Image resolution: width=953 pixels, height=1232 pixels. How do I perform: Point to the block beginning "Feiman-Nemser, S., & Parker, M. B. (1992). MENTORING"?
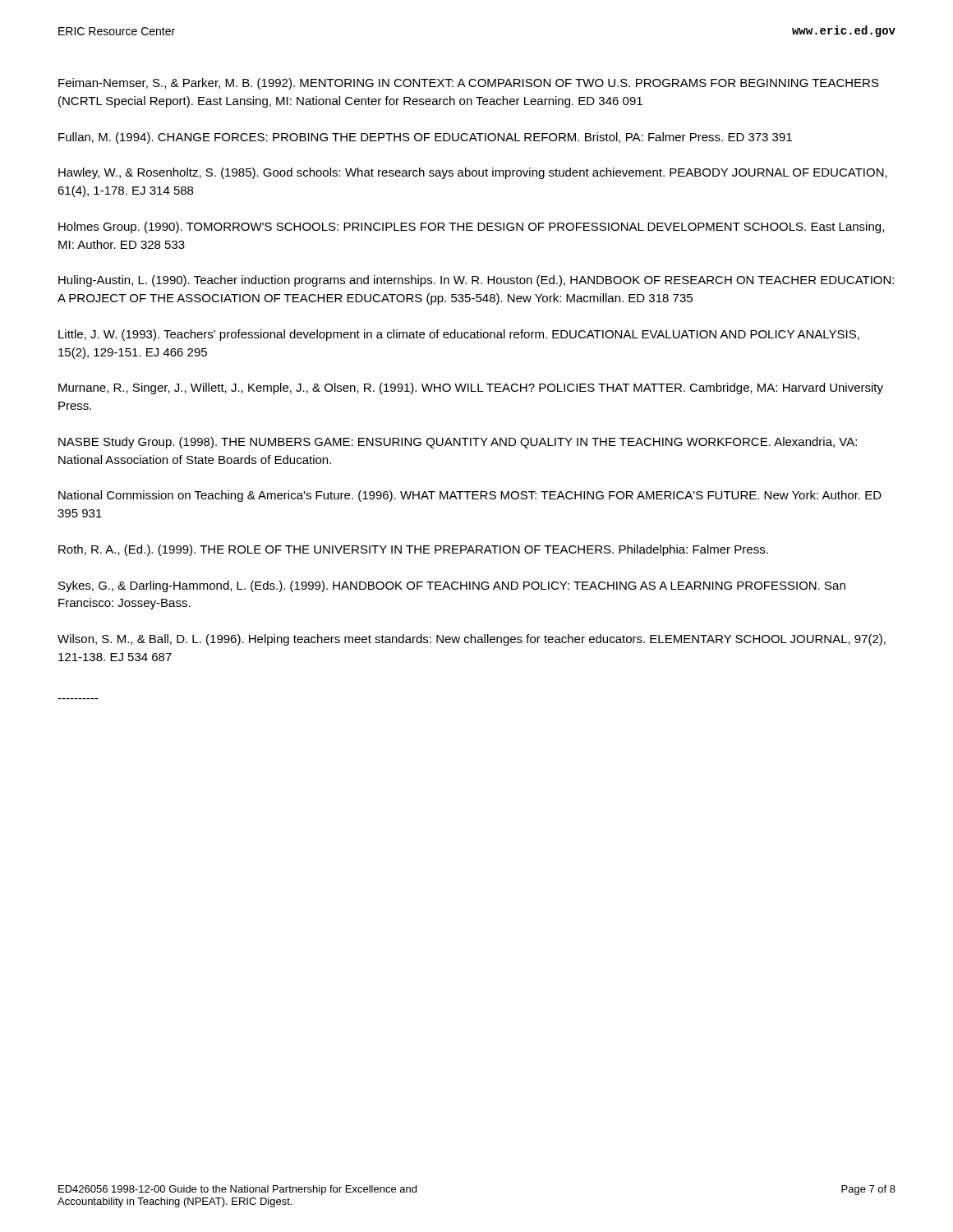pyautogui.click(x=468, y=91)
